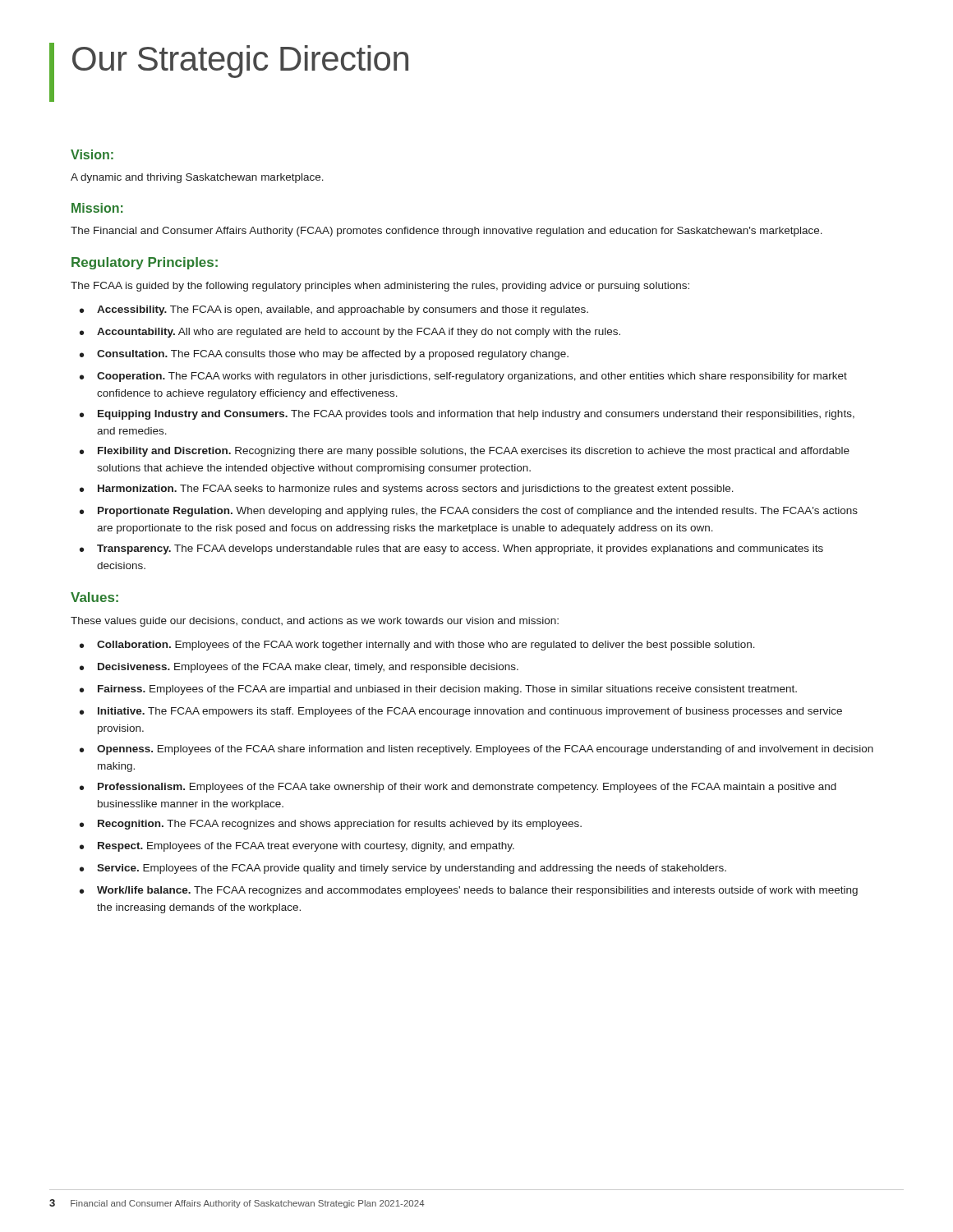Point to the element starting "• Equipping Industry and Consumers. The"
This screenshot has width=953, height=1232.
pos(477,423)
